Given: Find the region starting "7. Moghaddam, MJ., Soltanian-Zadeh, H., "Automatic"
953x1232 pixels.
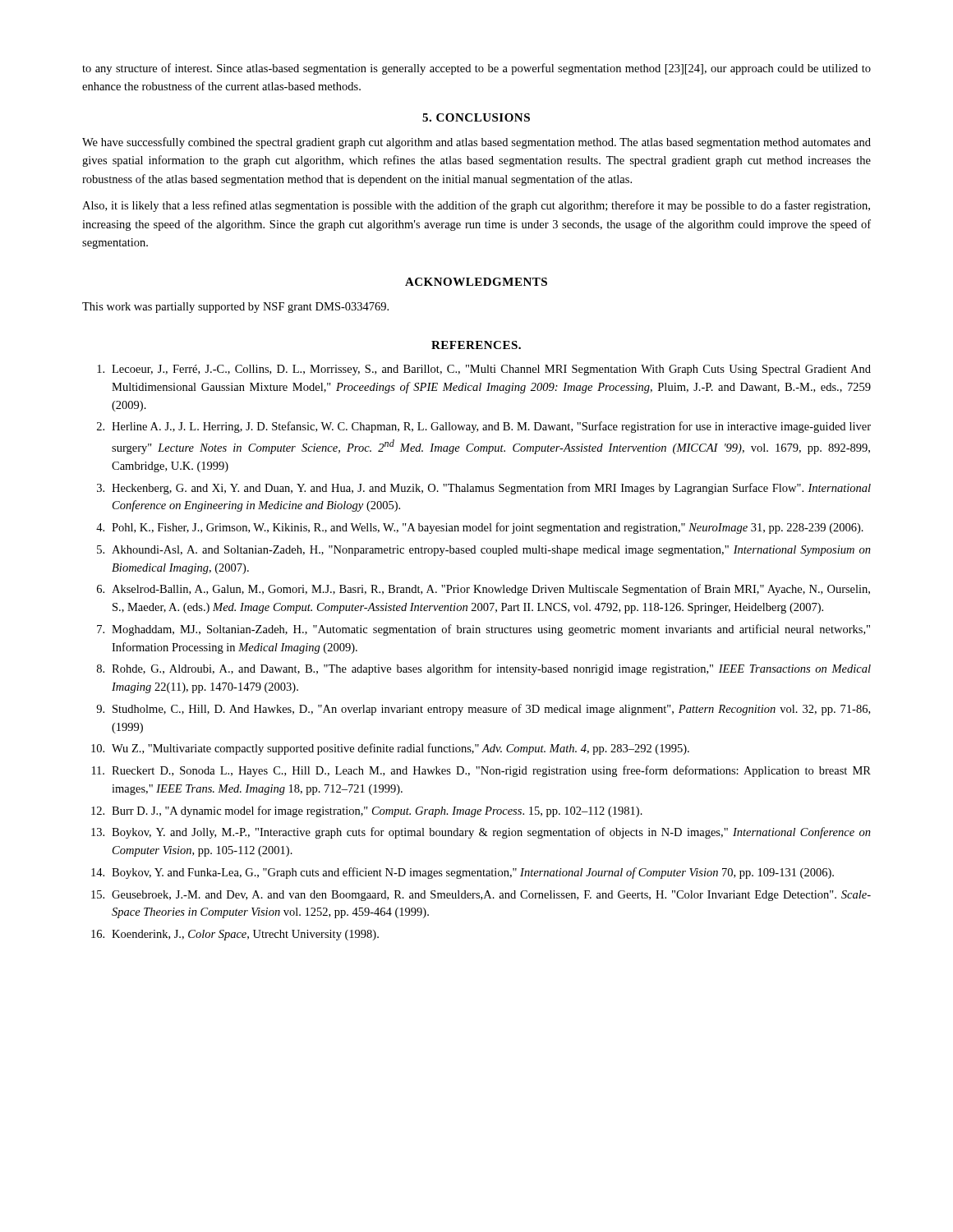Looking at the screenshot, I should [476, 639].
